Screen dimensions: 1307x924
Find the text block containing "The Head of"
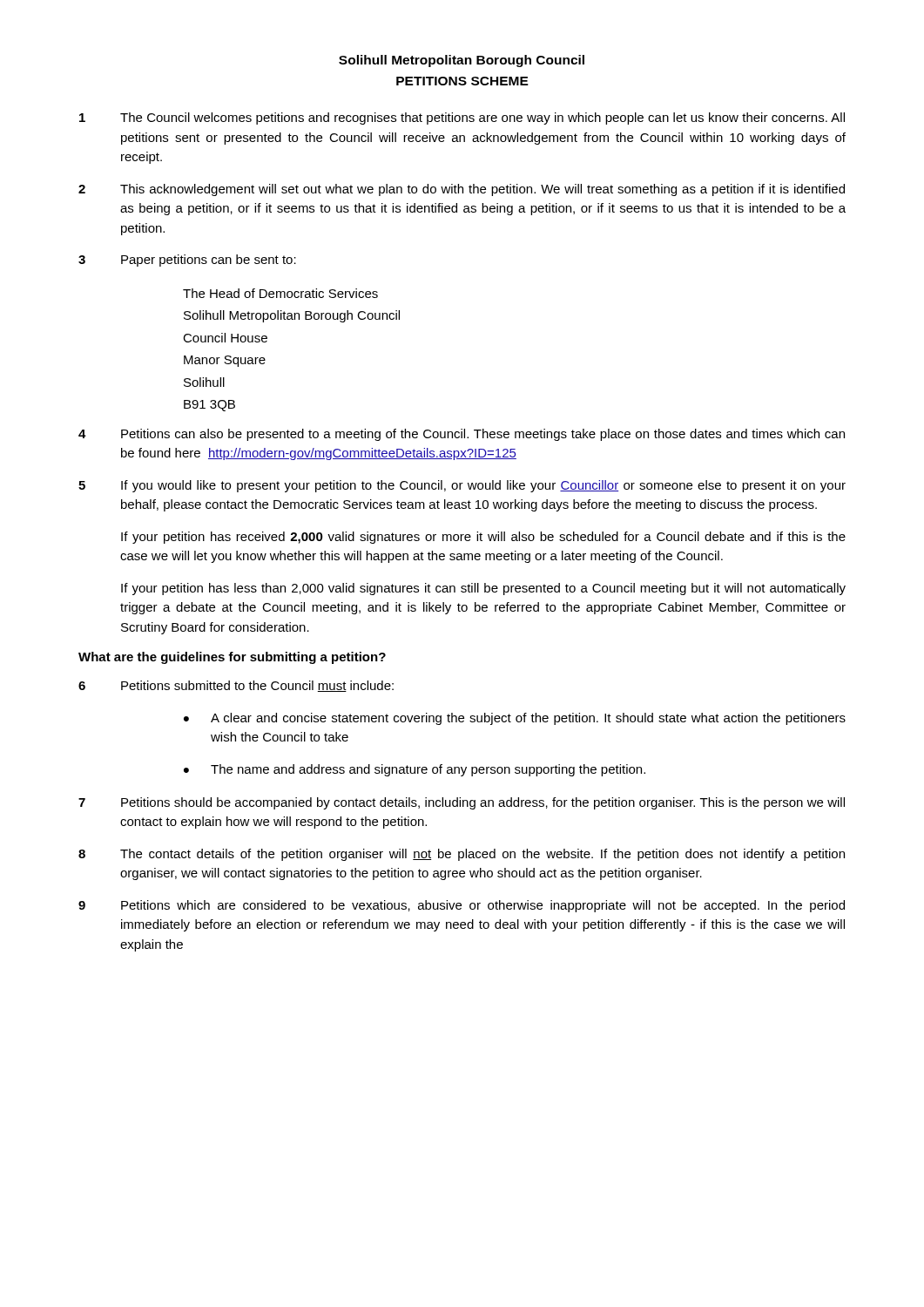tap(280, 293)
